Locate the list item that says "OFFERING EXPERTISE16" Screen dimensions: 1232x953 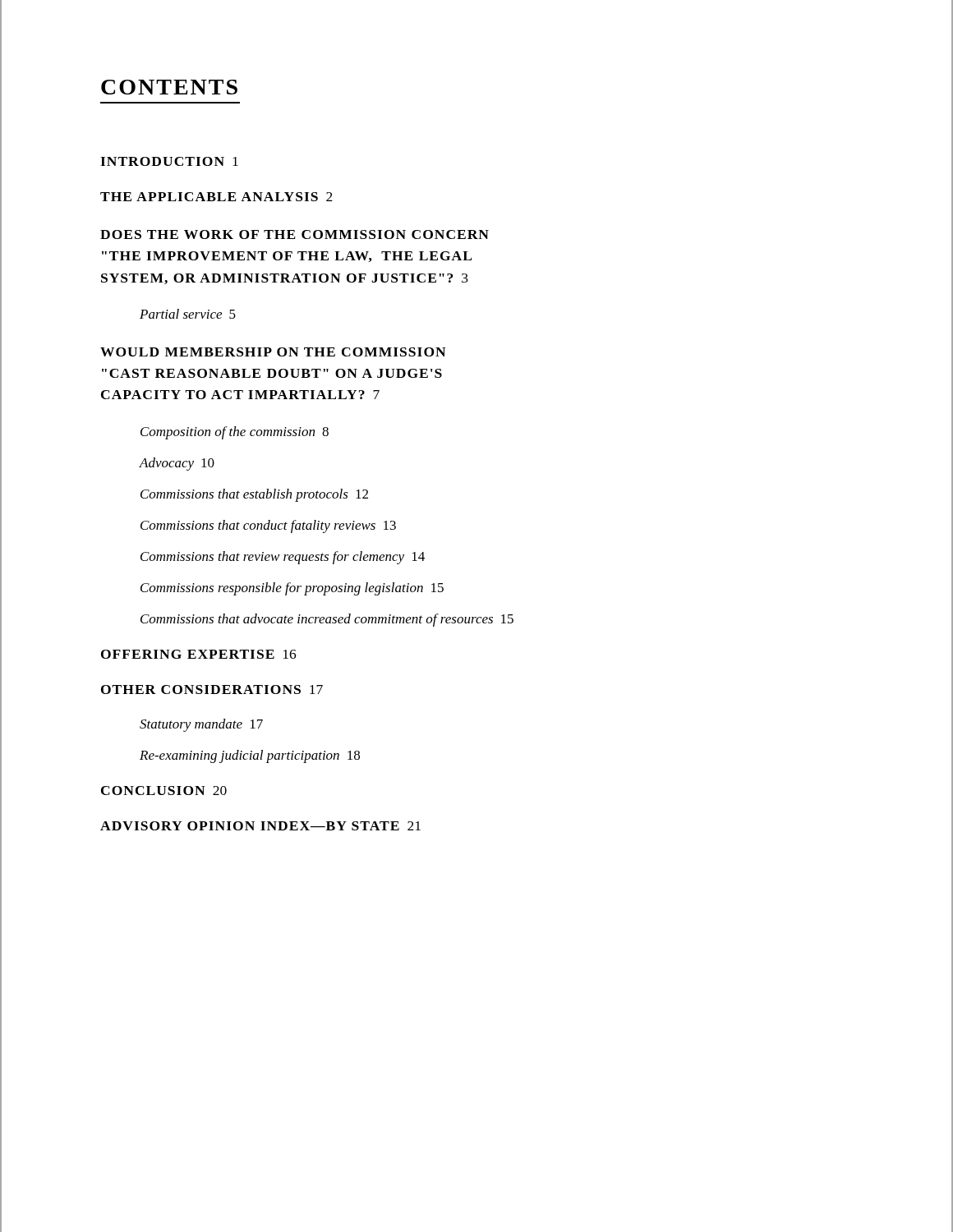199,654
